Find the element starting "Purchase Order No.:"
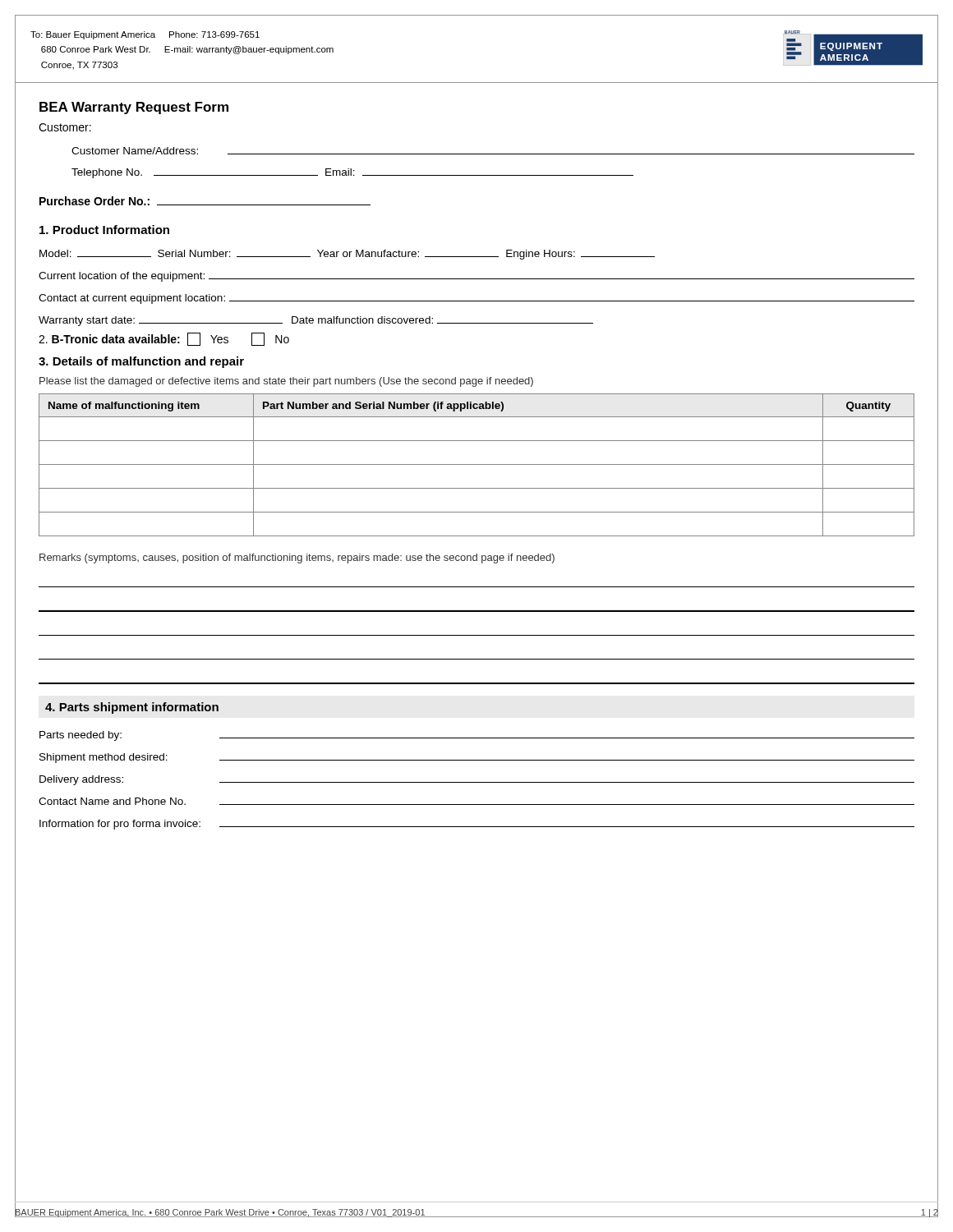This screenshot has width=953, height=1232. coord(205,200)
